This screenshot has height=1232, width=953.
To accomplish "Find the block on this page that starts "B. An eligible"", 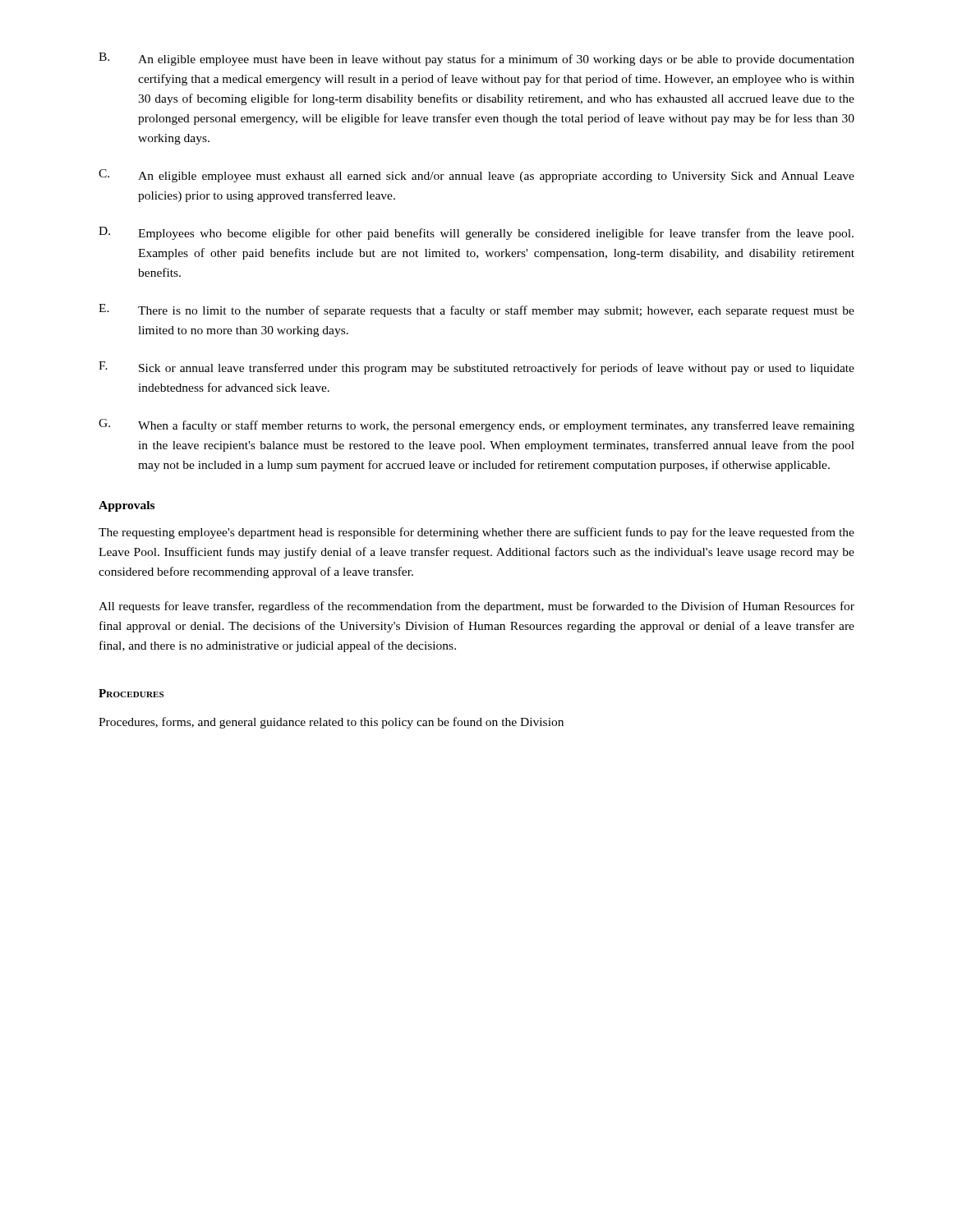I will (476, 99).
